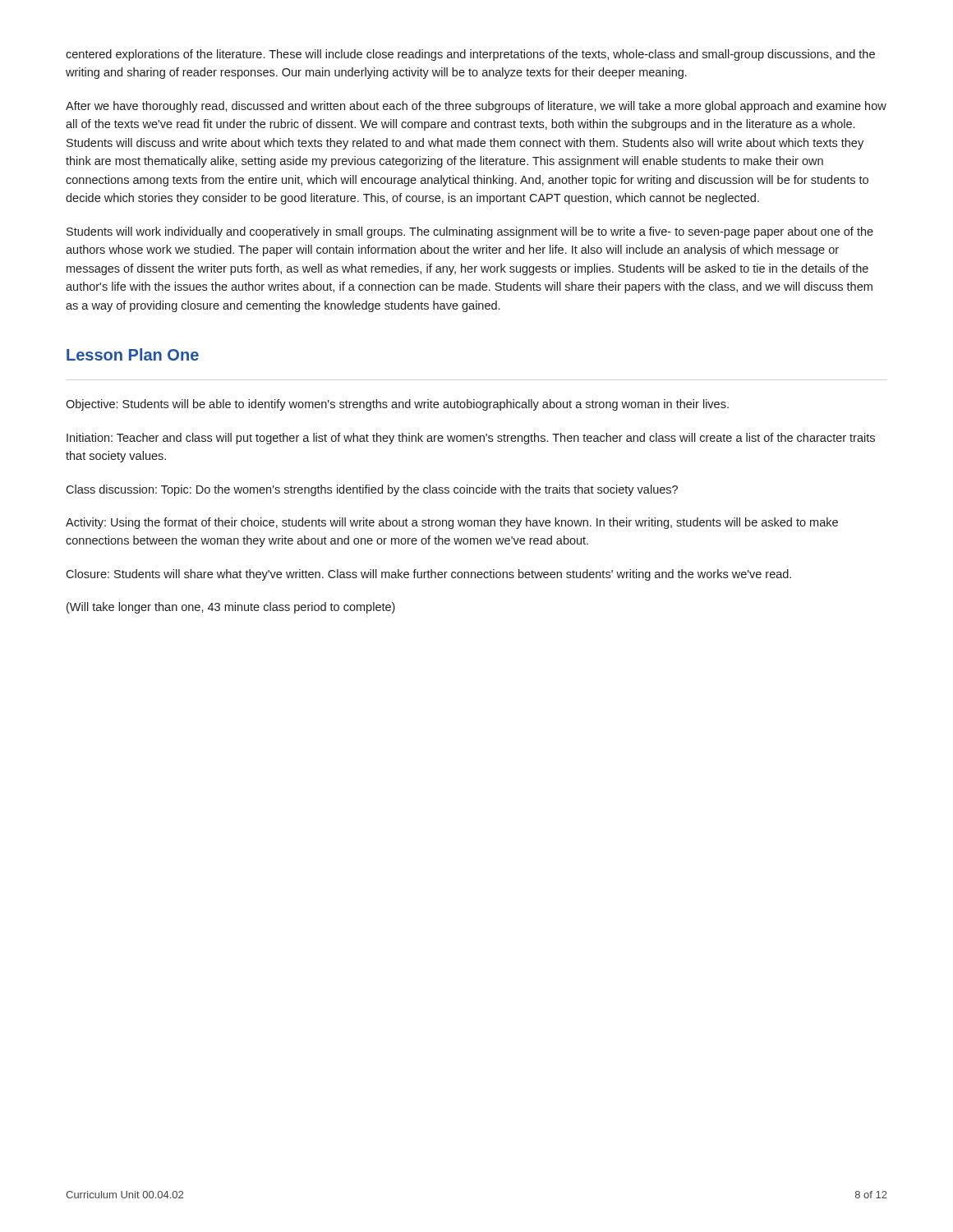Select the text block that reads "Activity: Using the format of their choice,"

pyautogui.click(x=452, y=532)
